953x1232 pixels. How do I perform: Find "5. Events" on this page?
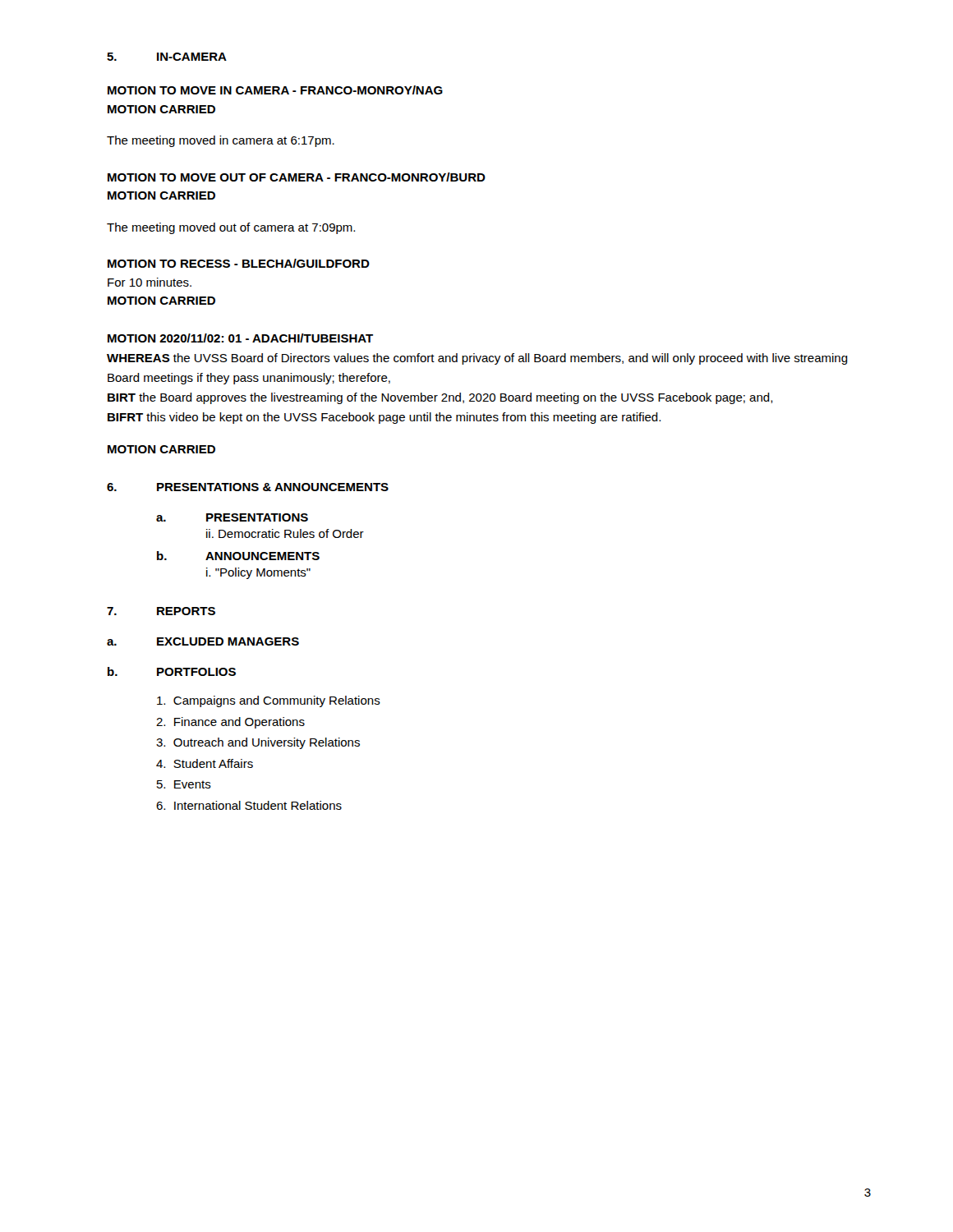point(184,784)
